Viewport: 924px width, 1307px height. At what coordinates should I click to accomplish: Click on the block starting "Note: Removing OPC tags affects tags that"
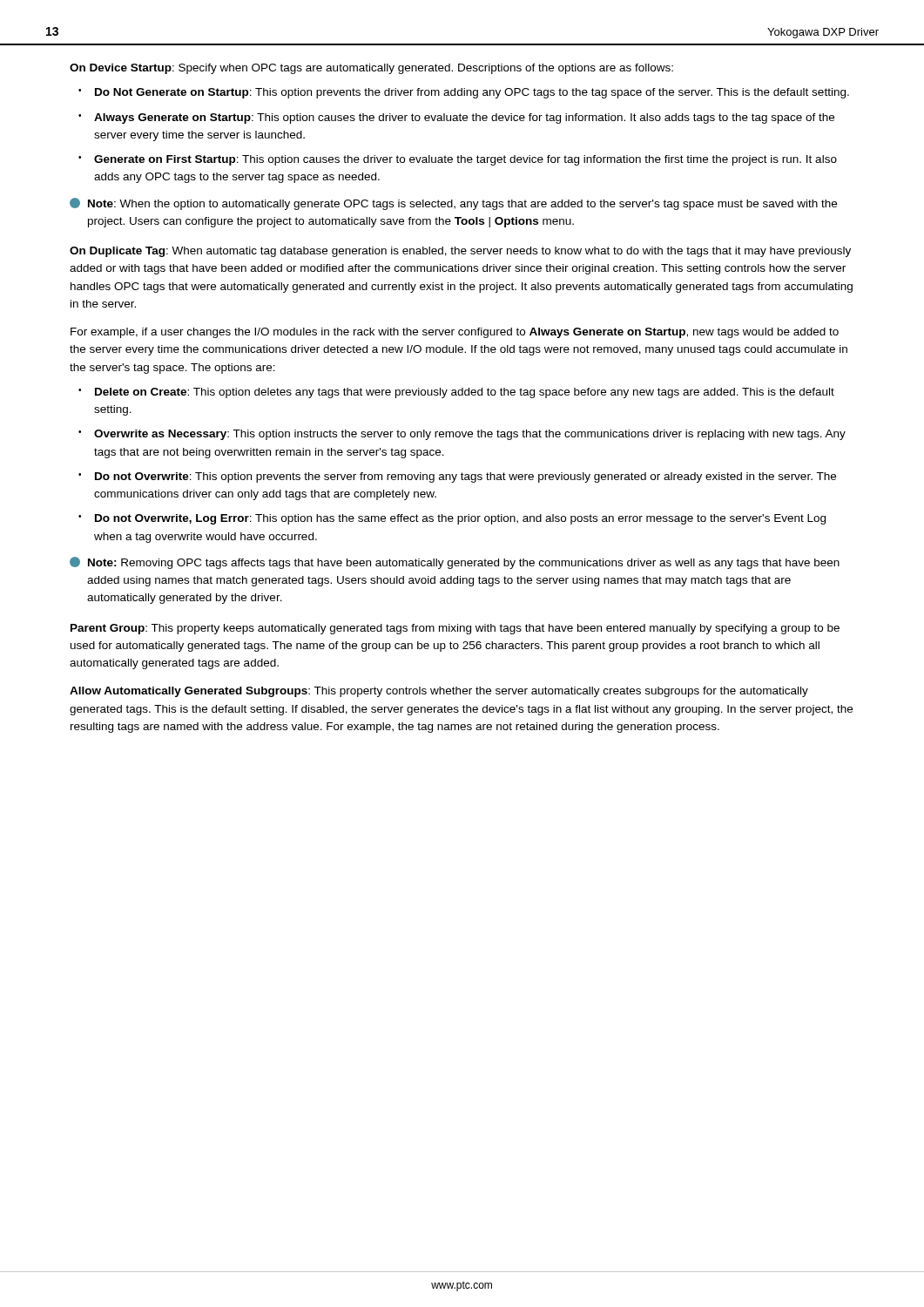coord(462,580)
